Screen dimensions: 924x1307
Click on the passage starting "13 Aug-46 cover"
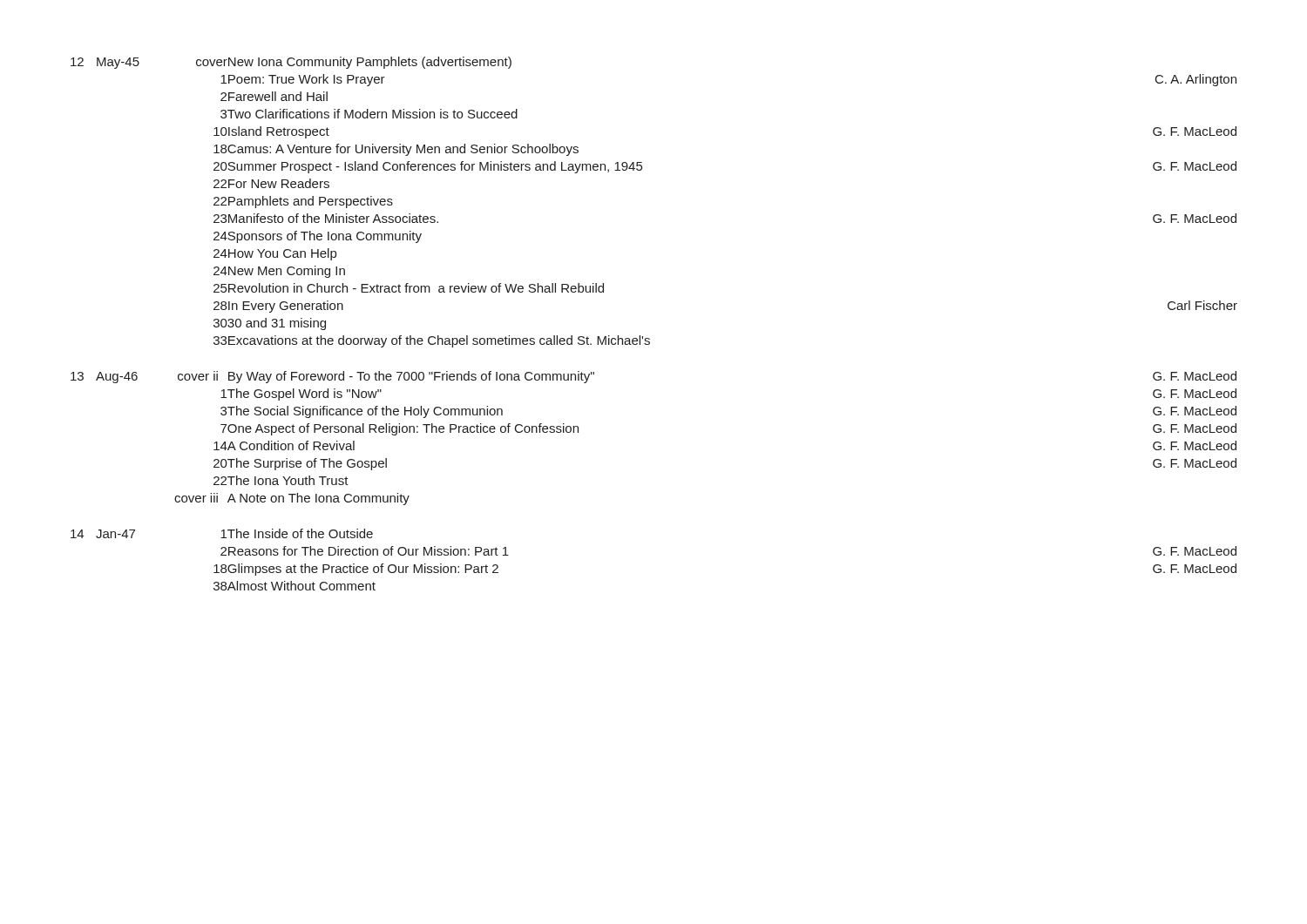[x=100, y=378]
